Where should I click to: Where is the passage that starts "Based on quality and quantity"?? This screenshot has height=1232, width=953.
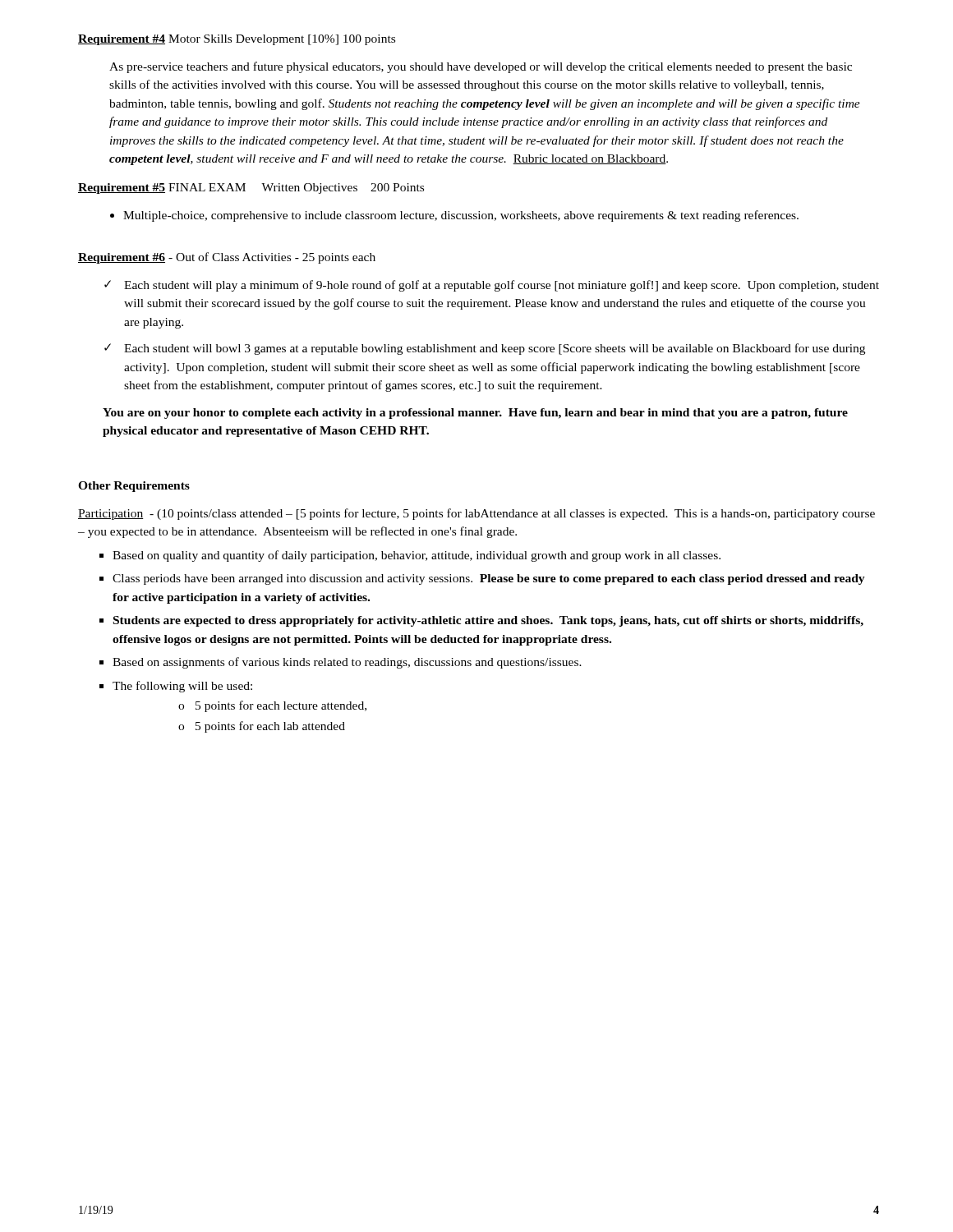(496, 641)
